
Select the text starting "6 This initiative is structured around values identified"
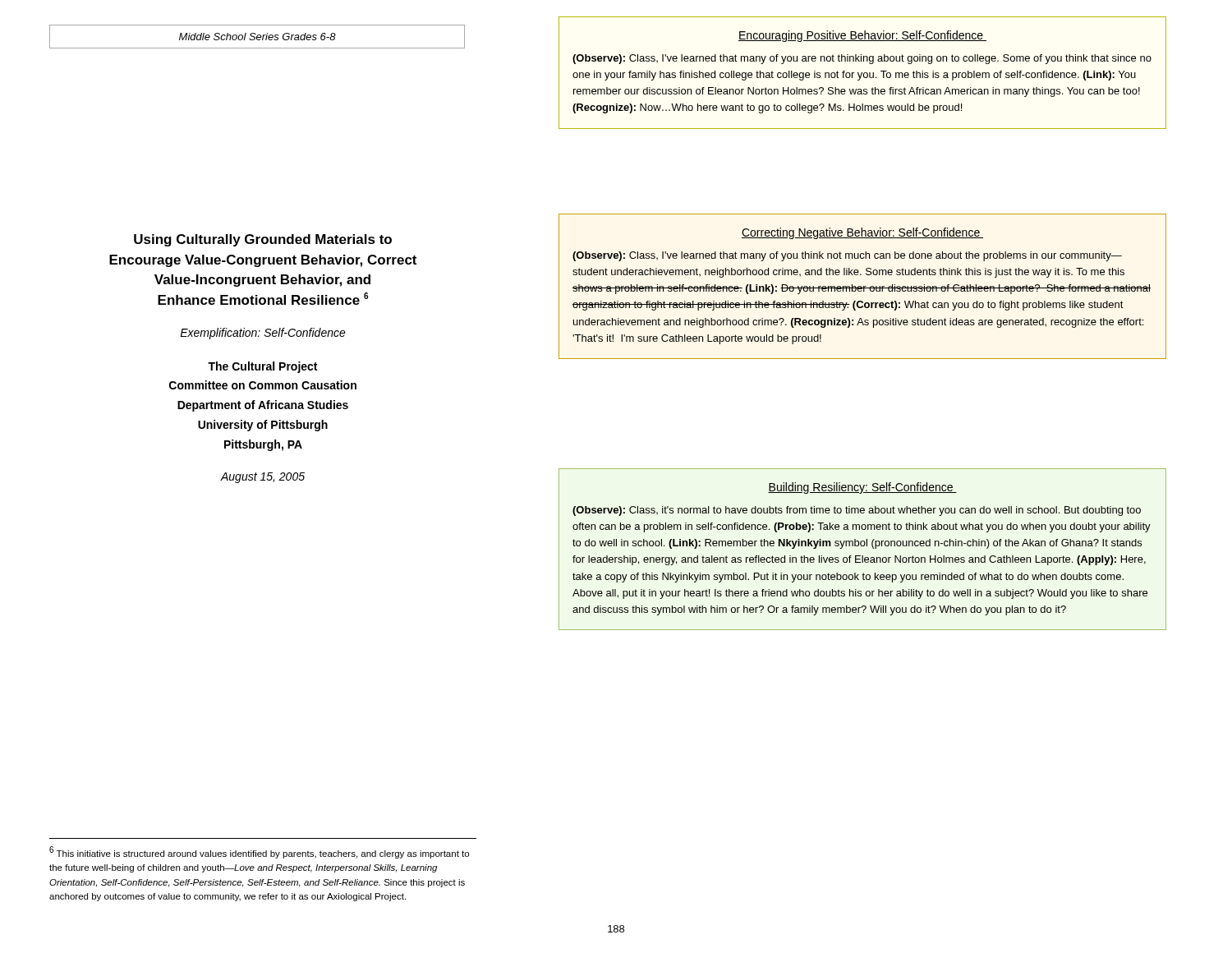pyautogui.click(x=259, y=873)
